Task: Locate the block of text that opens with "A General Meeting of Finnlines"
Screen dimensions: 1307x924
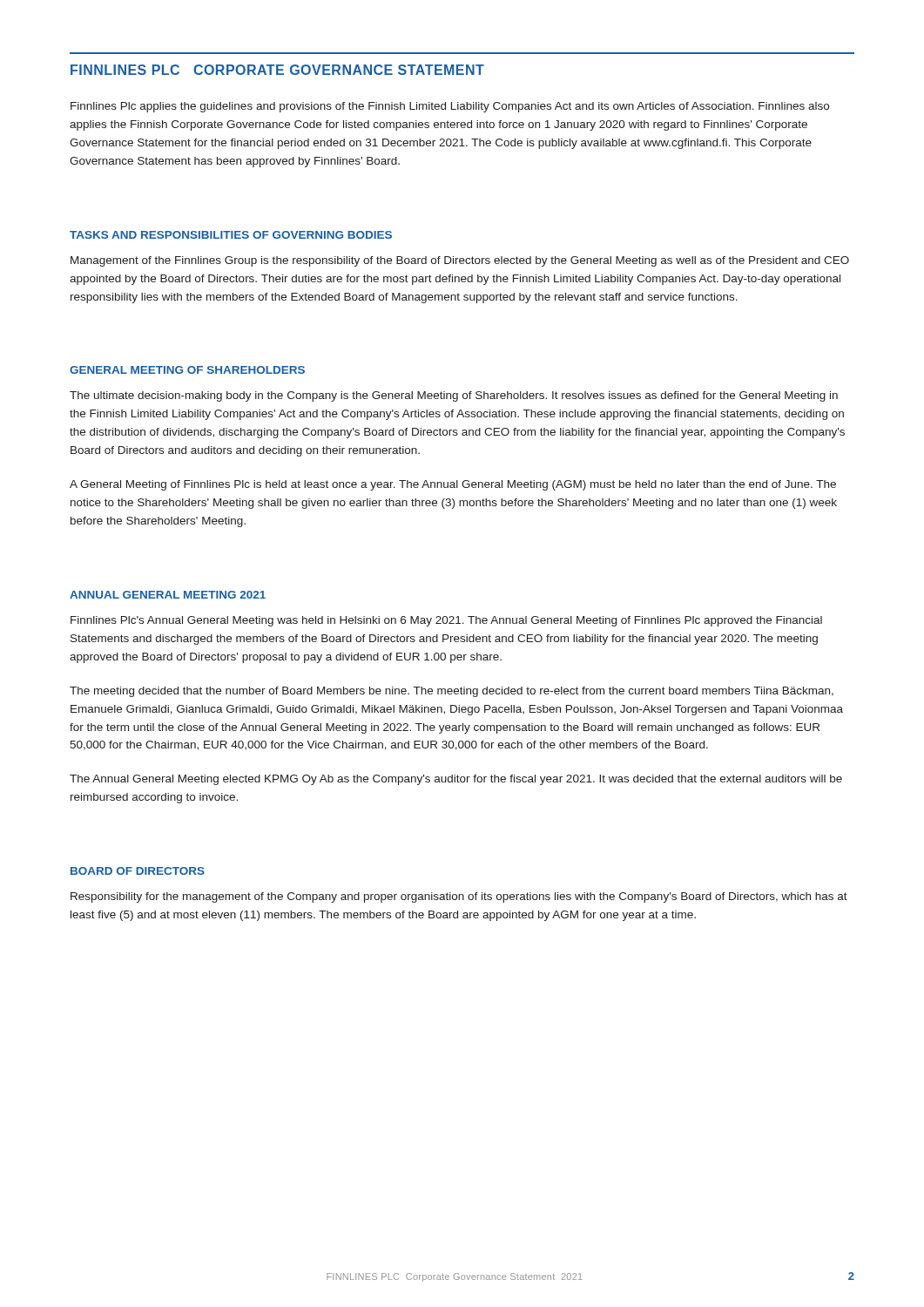Action: pos(453,502)
